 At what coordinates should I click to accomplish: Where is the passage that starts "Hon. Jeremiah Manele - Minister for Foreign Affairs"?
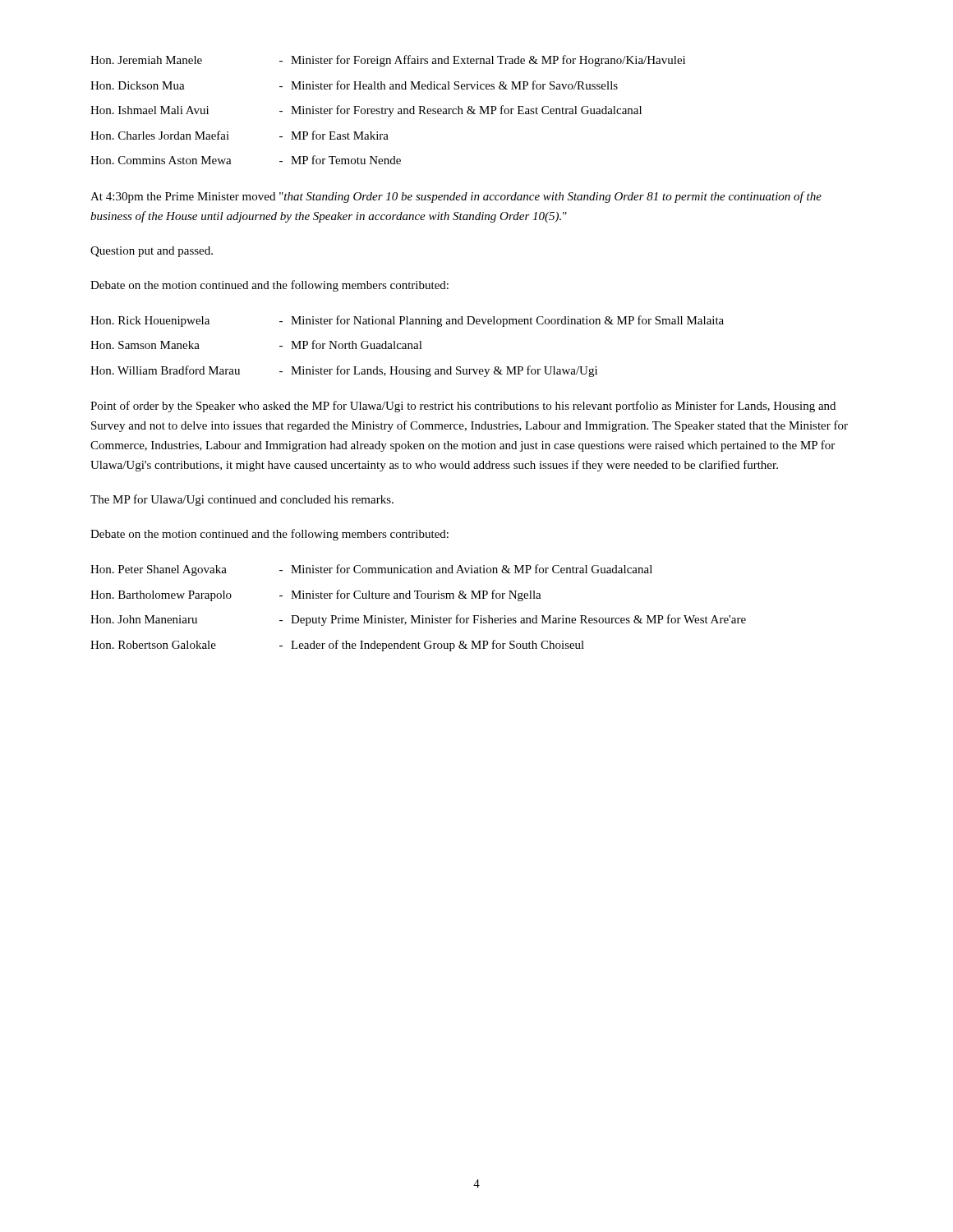(x=476, y=60)
